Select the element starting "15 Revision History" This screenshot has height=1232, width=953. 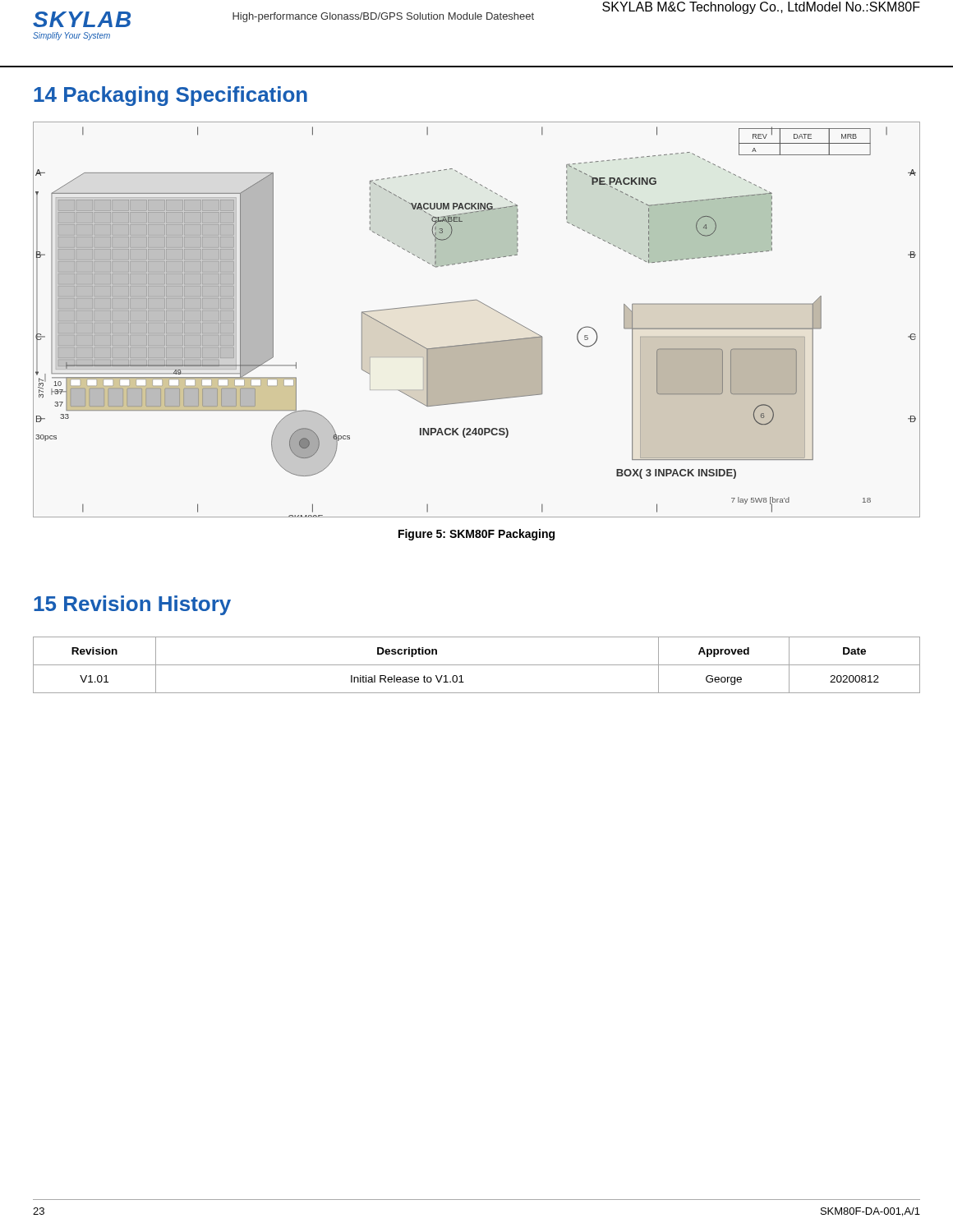coord(132,604)
